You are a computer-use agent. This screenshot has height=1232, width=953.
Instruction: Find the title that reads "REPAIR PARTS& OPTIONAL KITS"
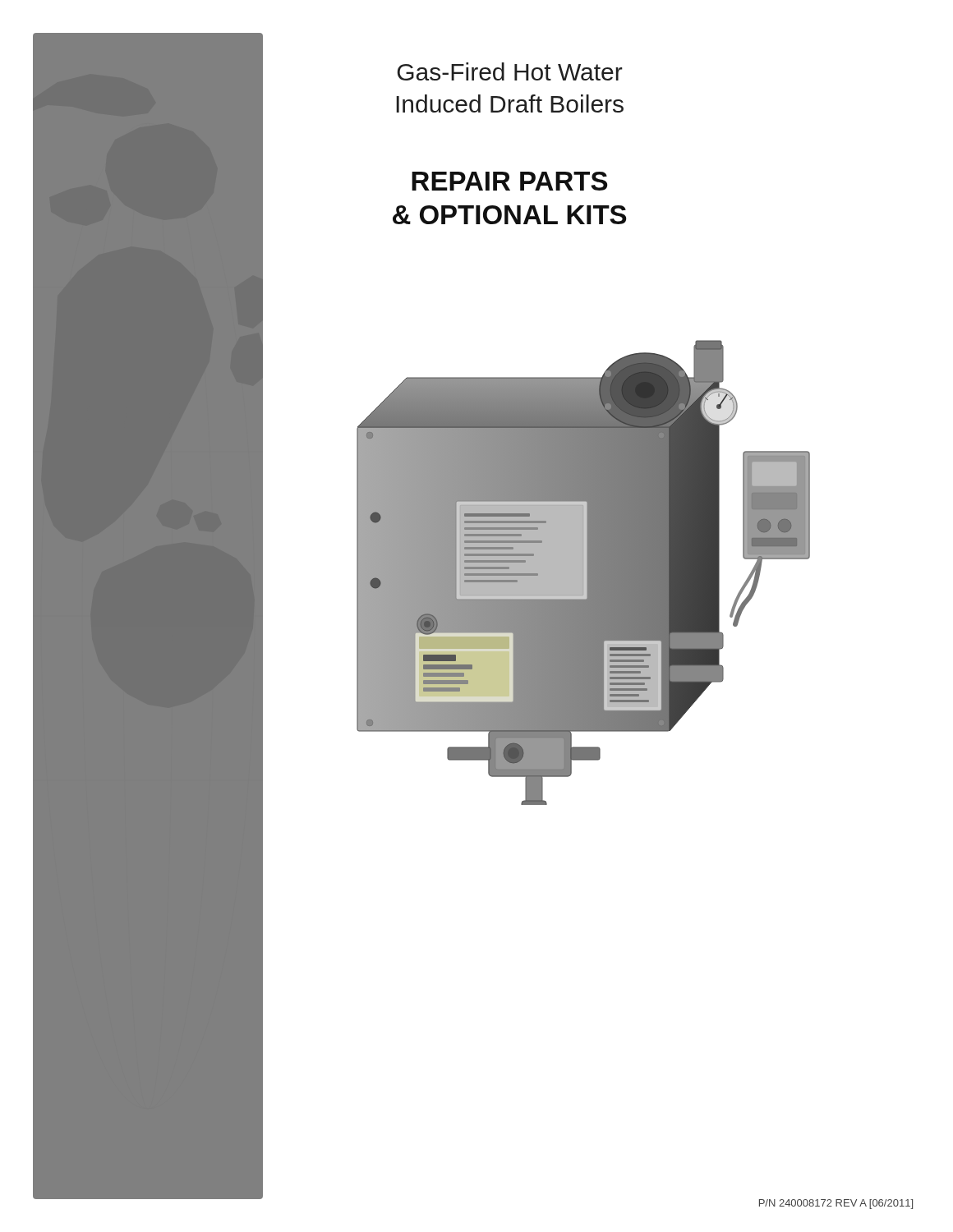(509, 198)
